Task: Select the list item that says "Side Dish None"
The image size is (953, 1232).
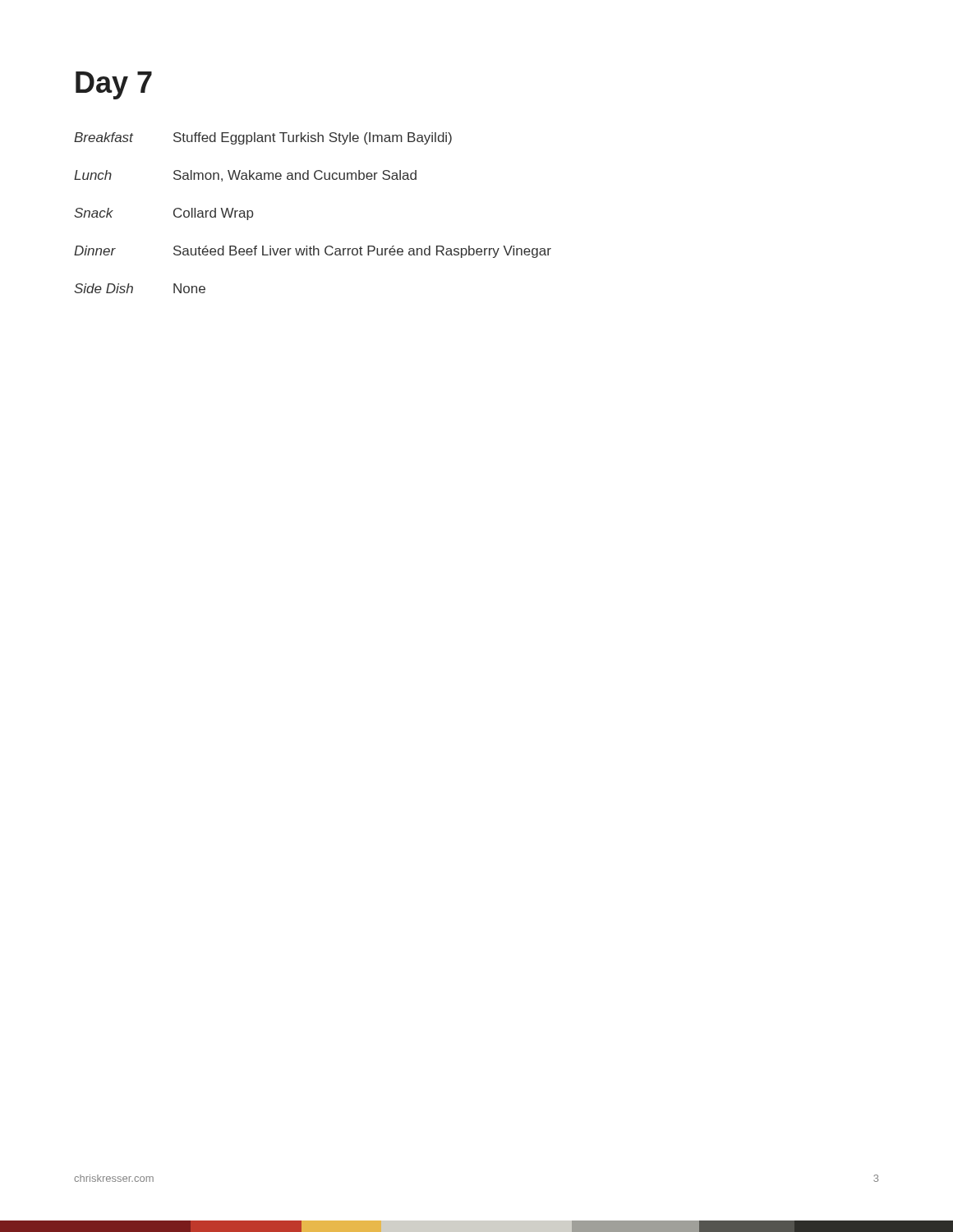Action: pyautogui.click(x=140, y=289)
